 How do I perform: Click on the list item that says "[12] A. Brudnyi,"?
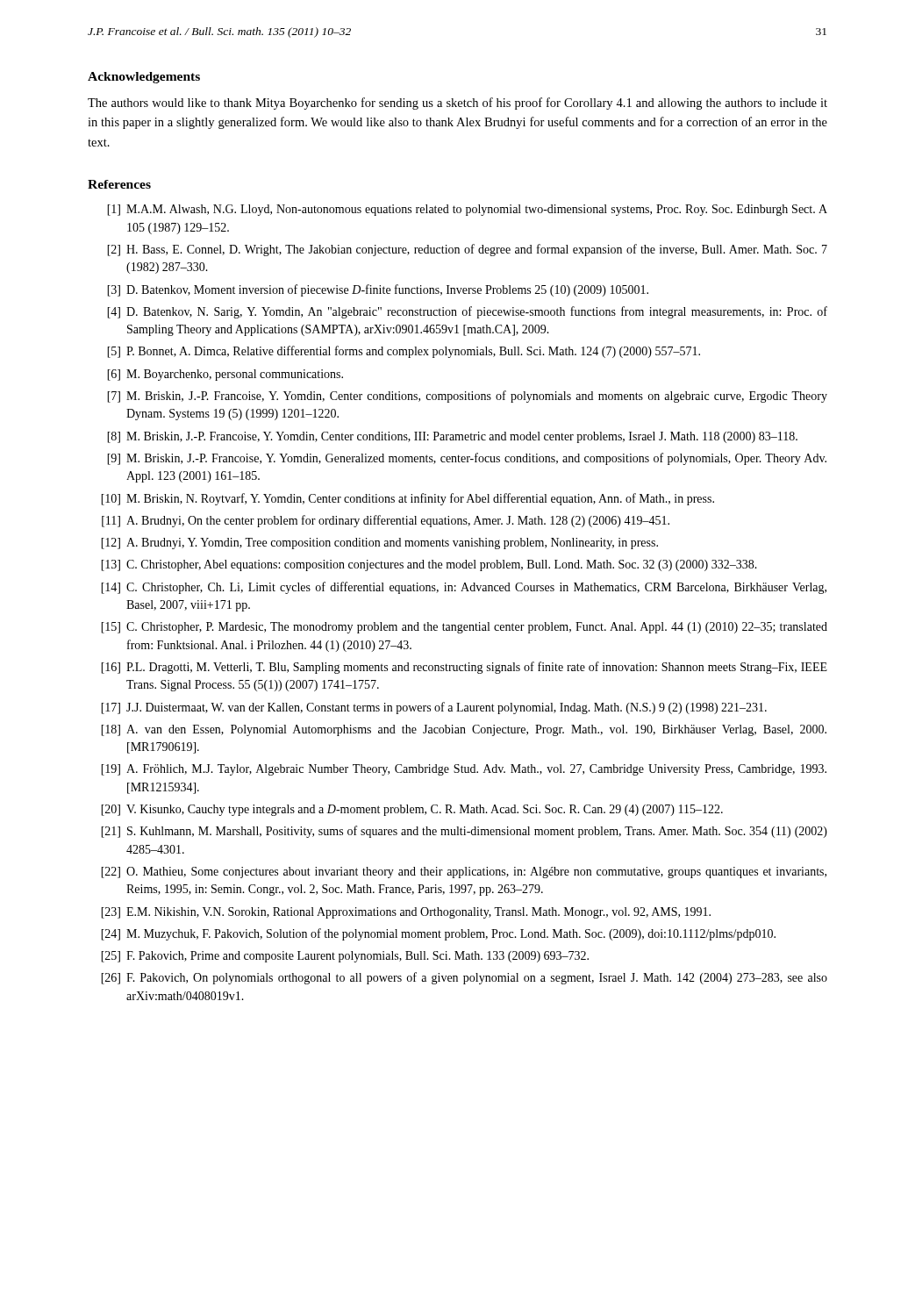click(458, 543)
